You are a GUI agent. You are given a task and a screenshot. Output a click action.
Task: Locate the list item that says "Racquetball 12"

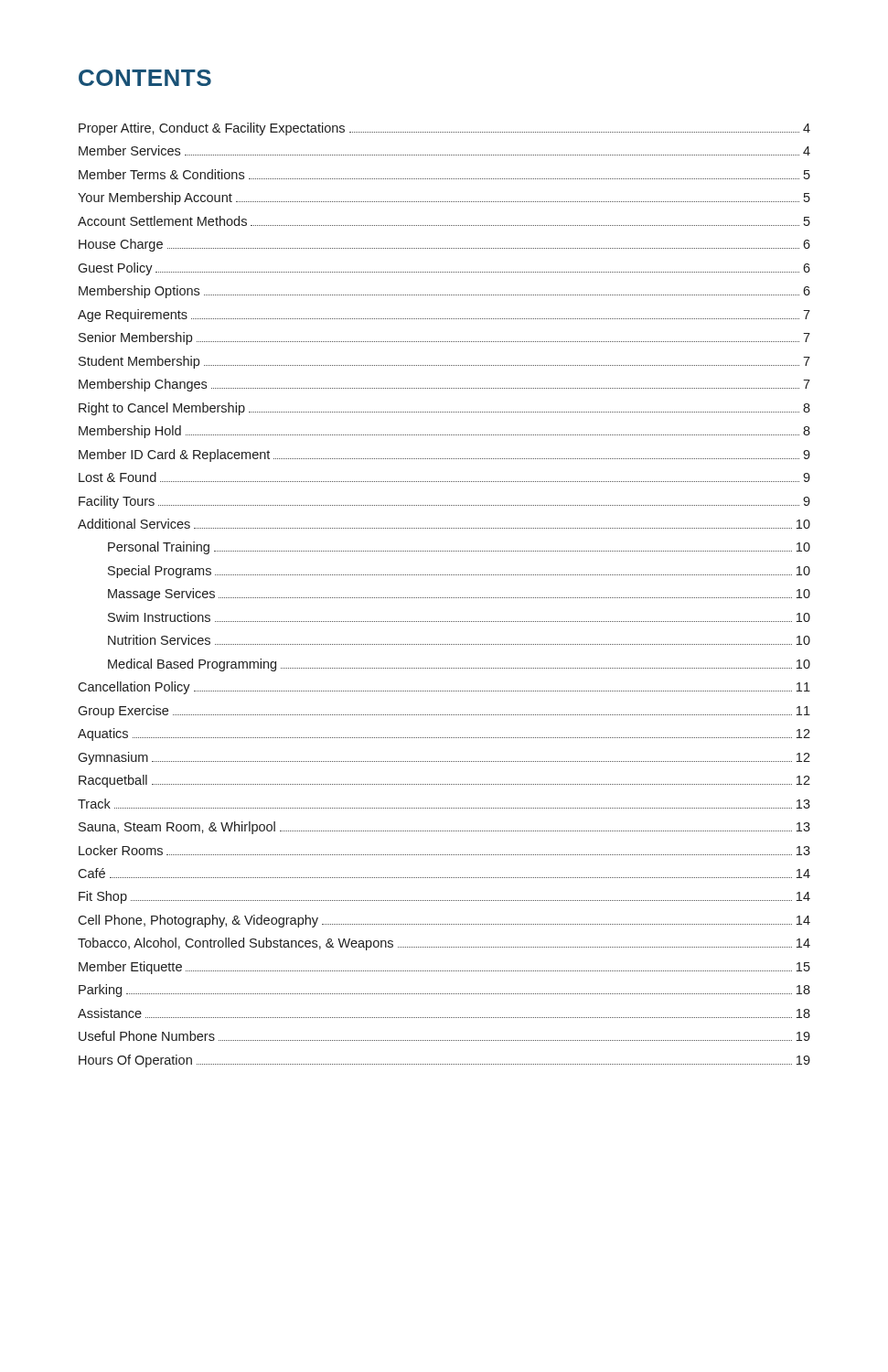(x=444, y=781)
